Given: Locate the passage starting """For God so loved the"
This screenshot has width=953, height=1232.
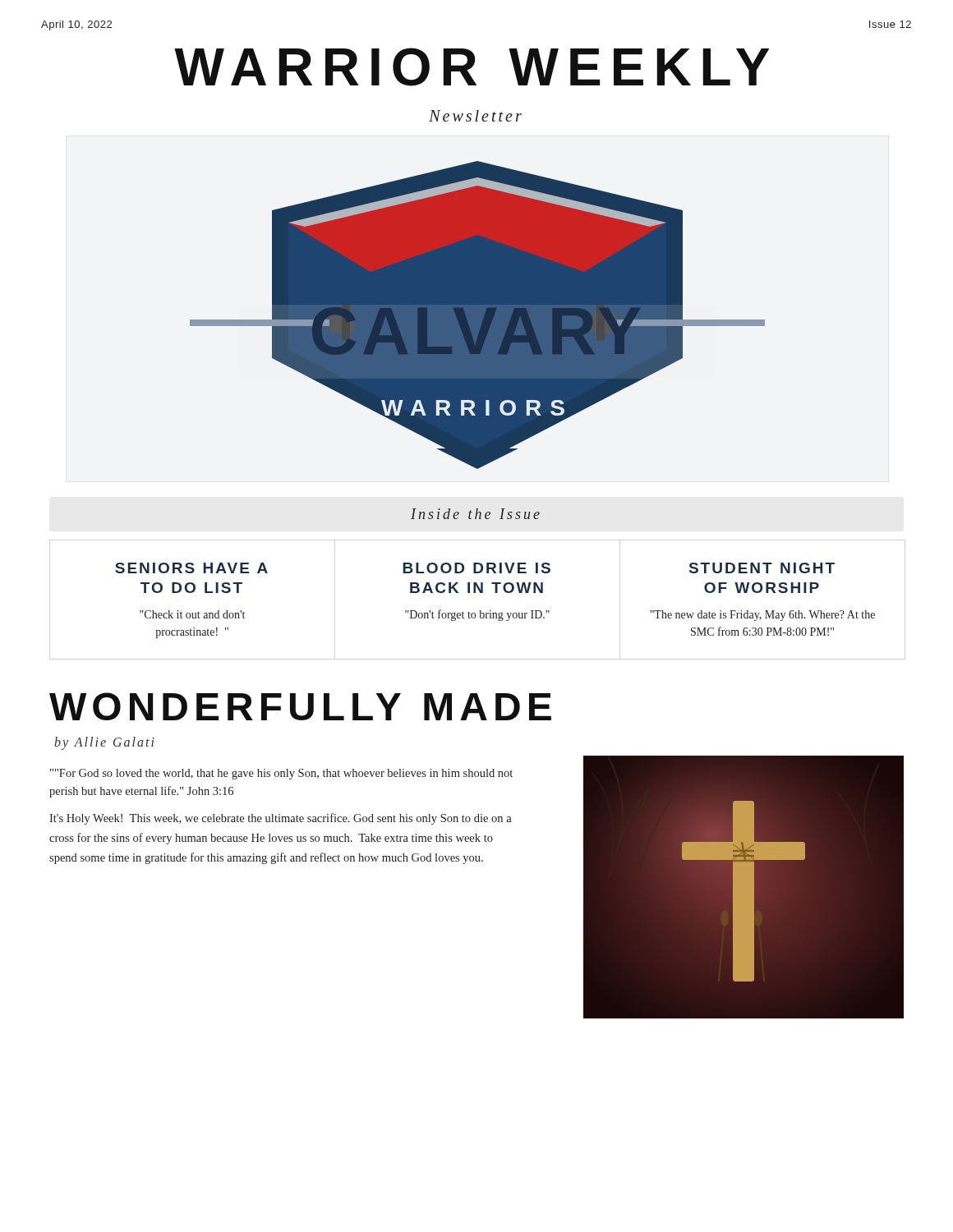Looking at the screenshot, I should (281, 782).
